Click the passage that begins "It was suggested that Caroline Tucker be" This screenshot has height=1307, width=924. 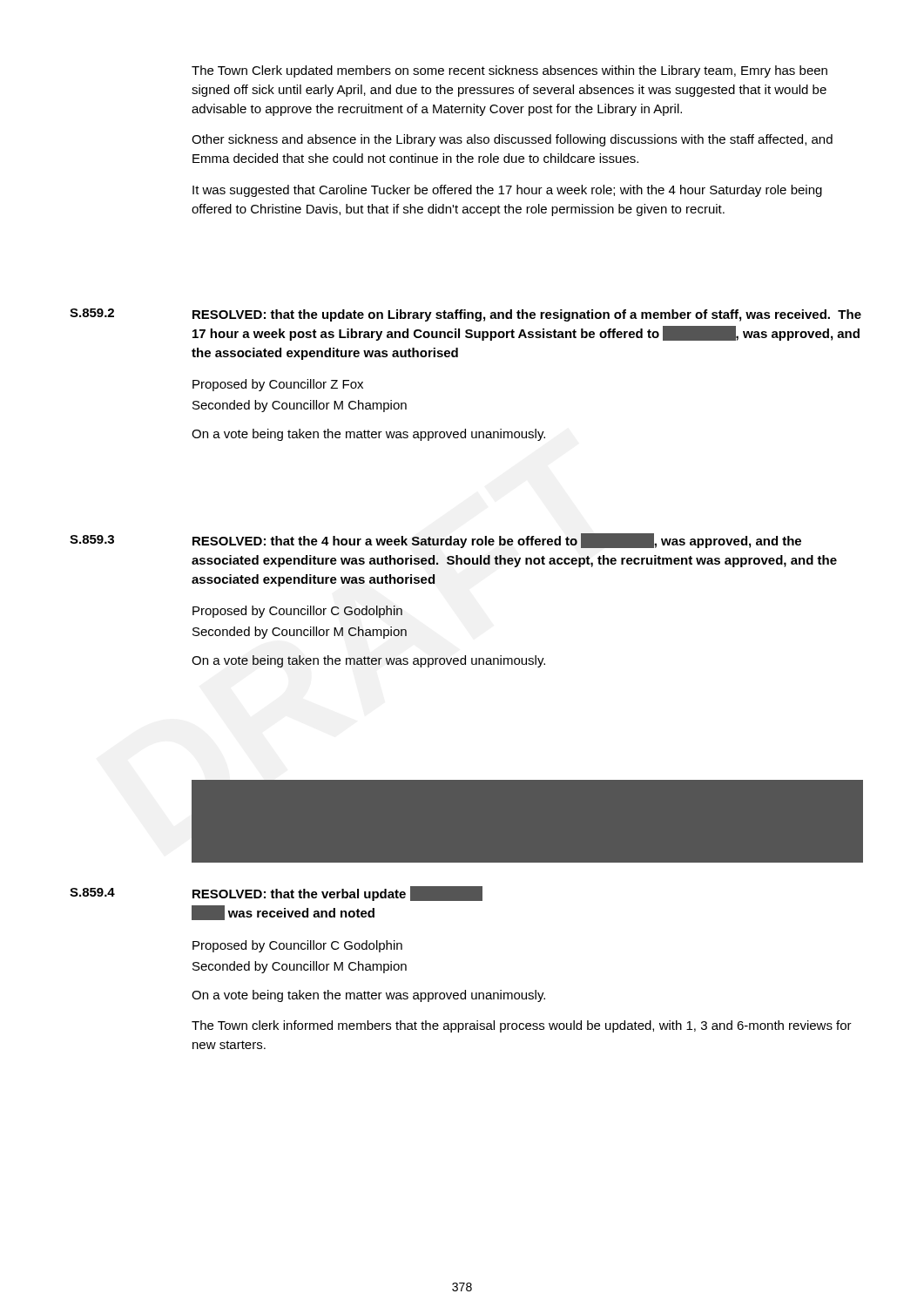point(507,199)
